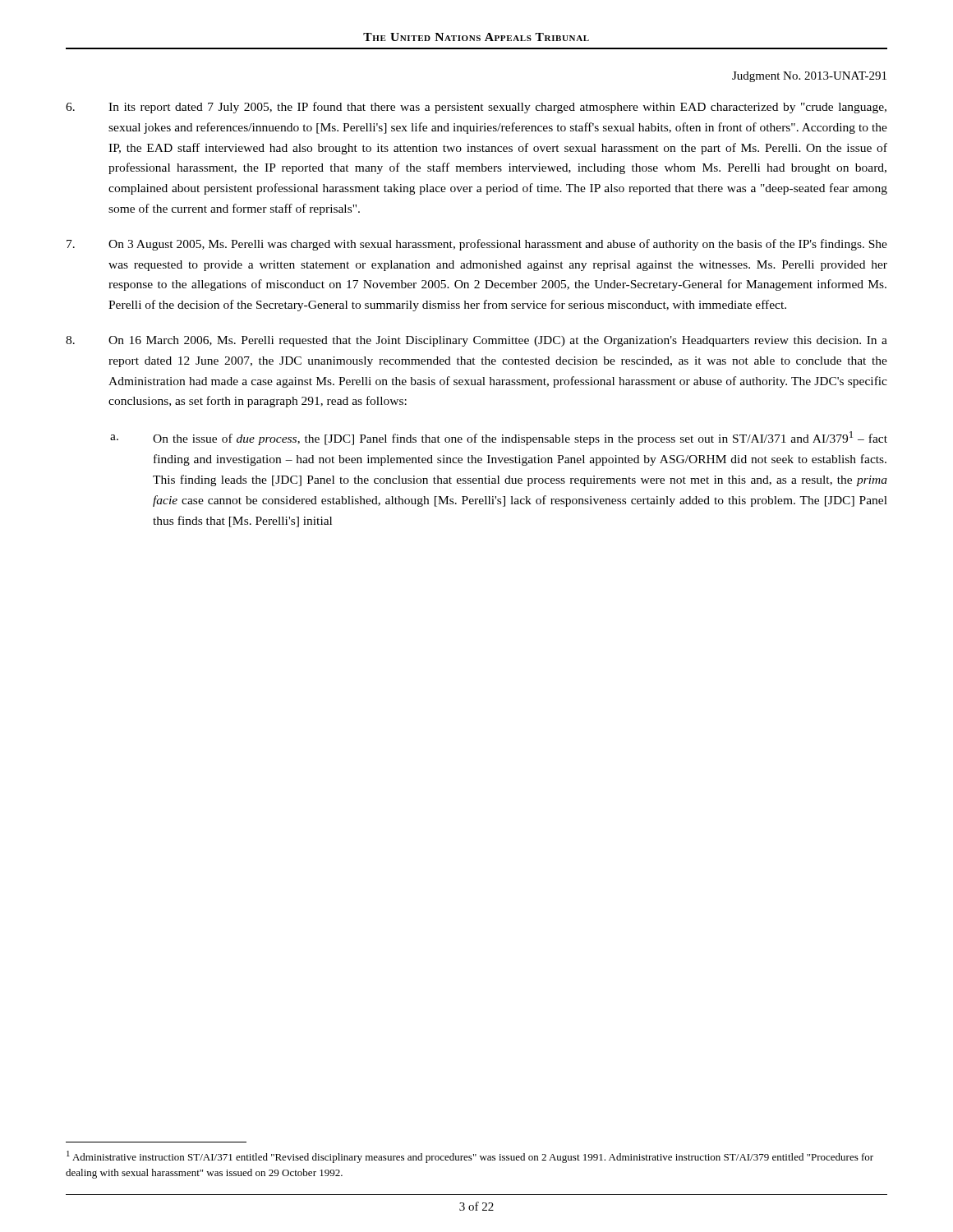
Task: Find the block on this page that starts "On 3 August 2005, Ms. Perelli was"
Action: (476, 275)
